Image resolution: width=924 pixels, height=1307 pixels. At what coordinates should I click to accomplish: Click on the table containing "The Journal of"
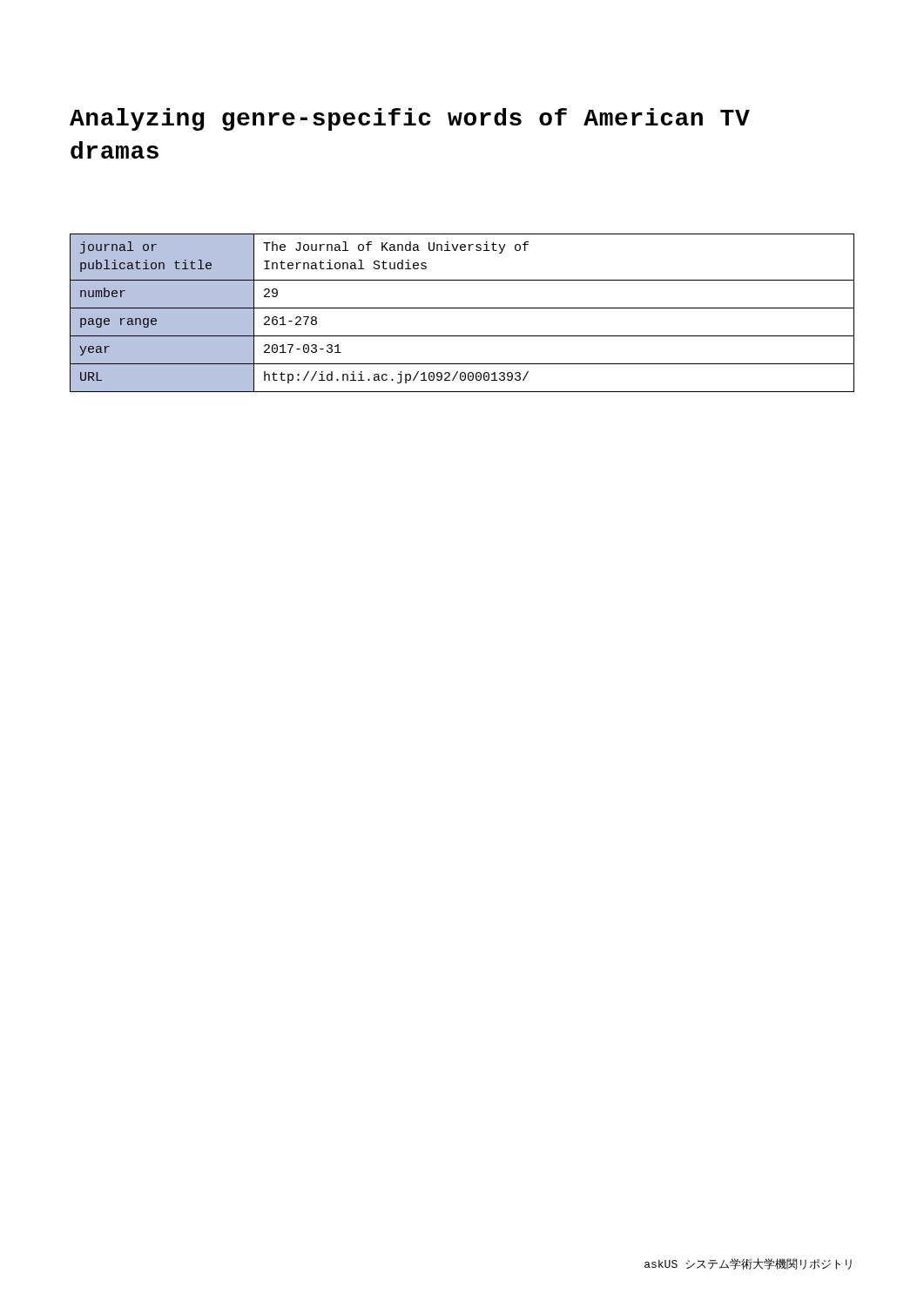462,313
